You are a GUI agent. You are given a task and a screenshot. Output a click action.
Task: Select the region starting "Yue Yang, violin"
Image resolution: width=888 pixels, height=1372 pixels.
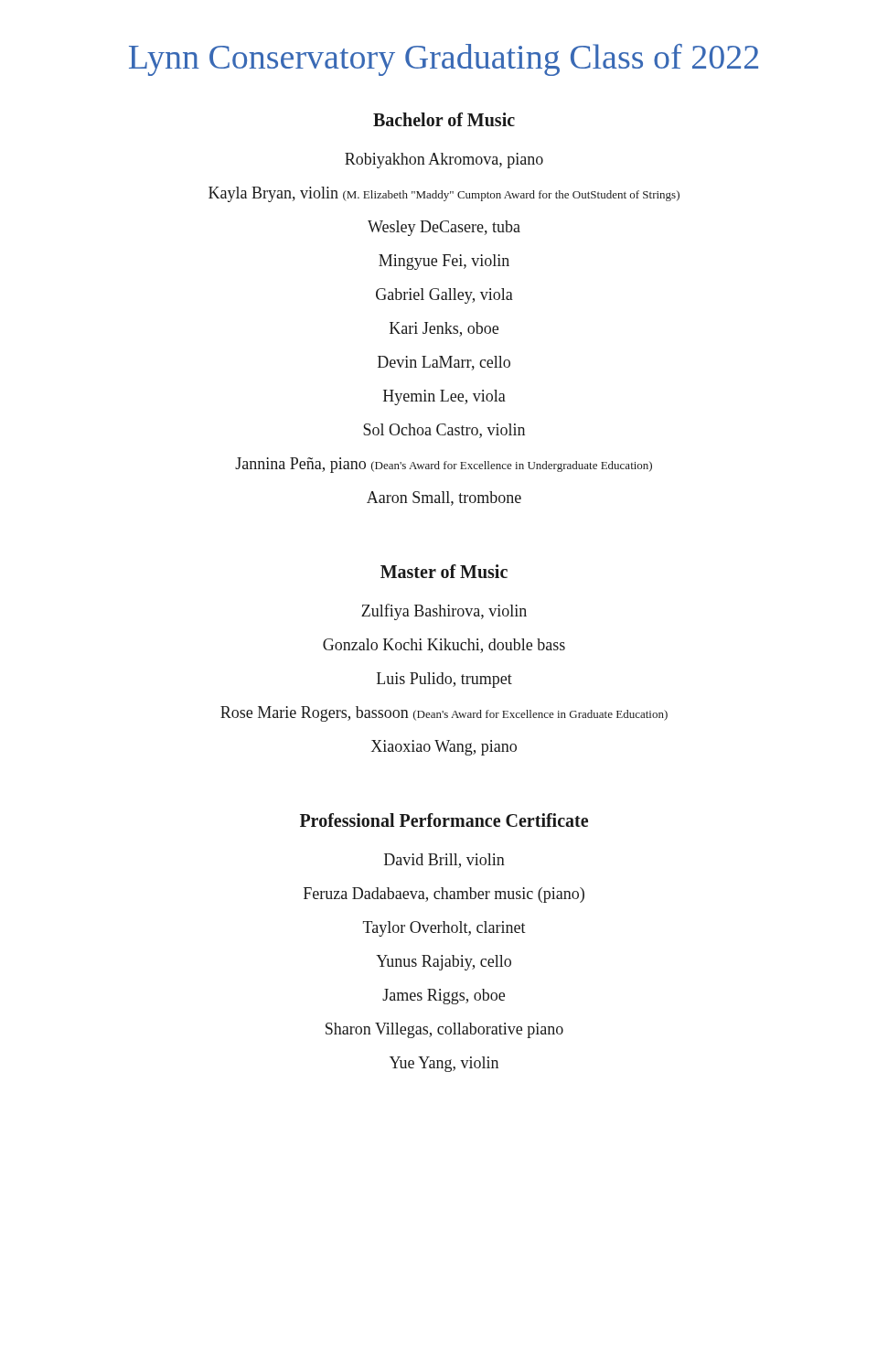[444, 1063]
